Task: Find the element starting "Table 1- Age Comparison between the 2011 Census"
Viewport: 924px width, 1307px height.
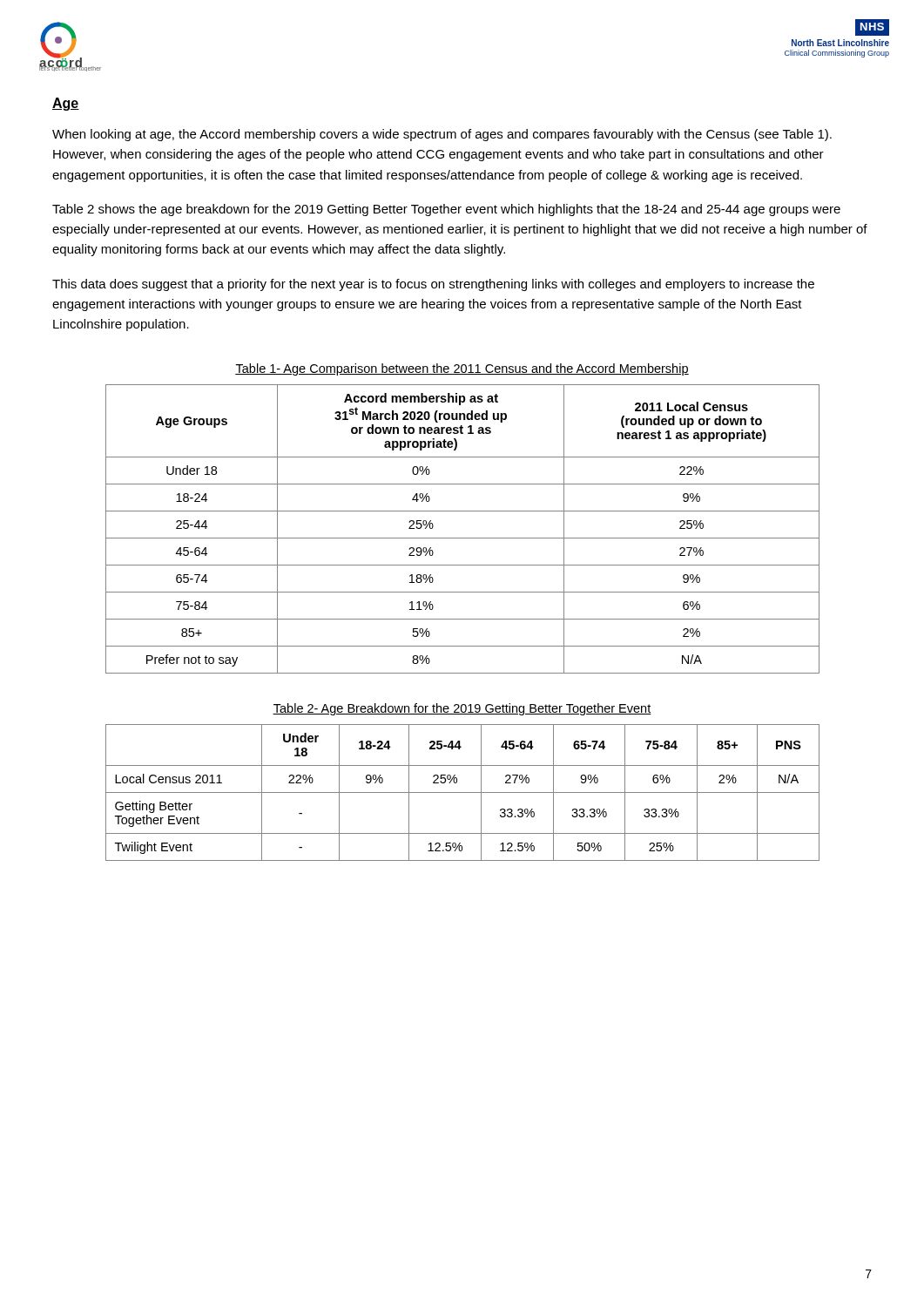Action: click(462, 369)
